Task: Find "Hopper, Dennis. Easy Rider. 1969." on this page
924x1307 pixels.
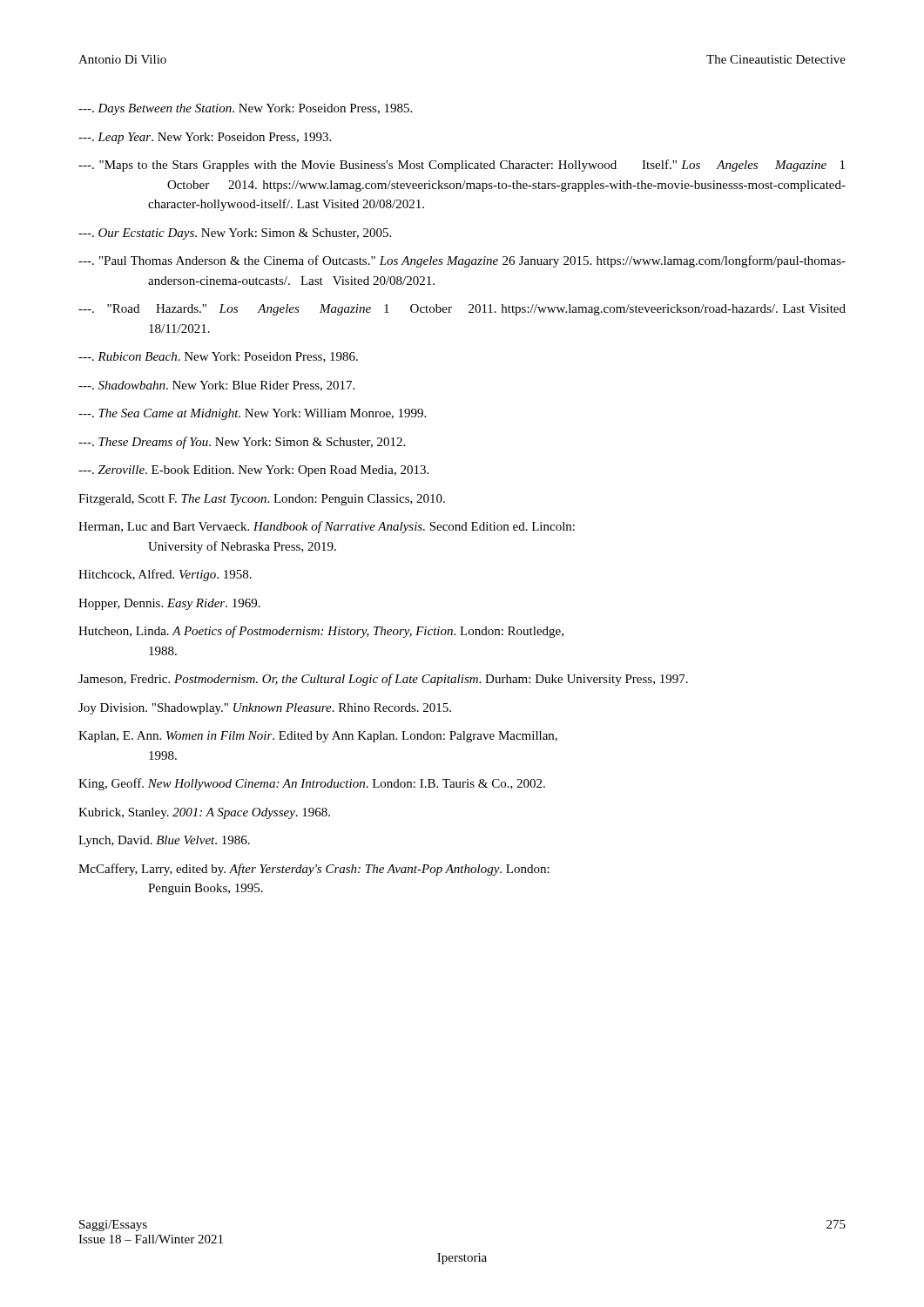Action: tap(170, 603)
